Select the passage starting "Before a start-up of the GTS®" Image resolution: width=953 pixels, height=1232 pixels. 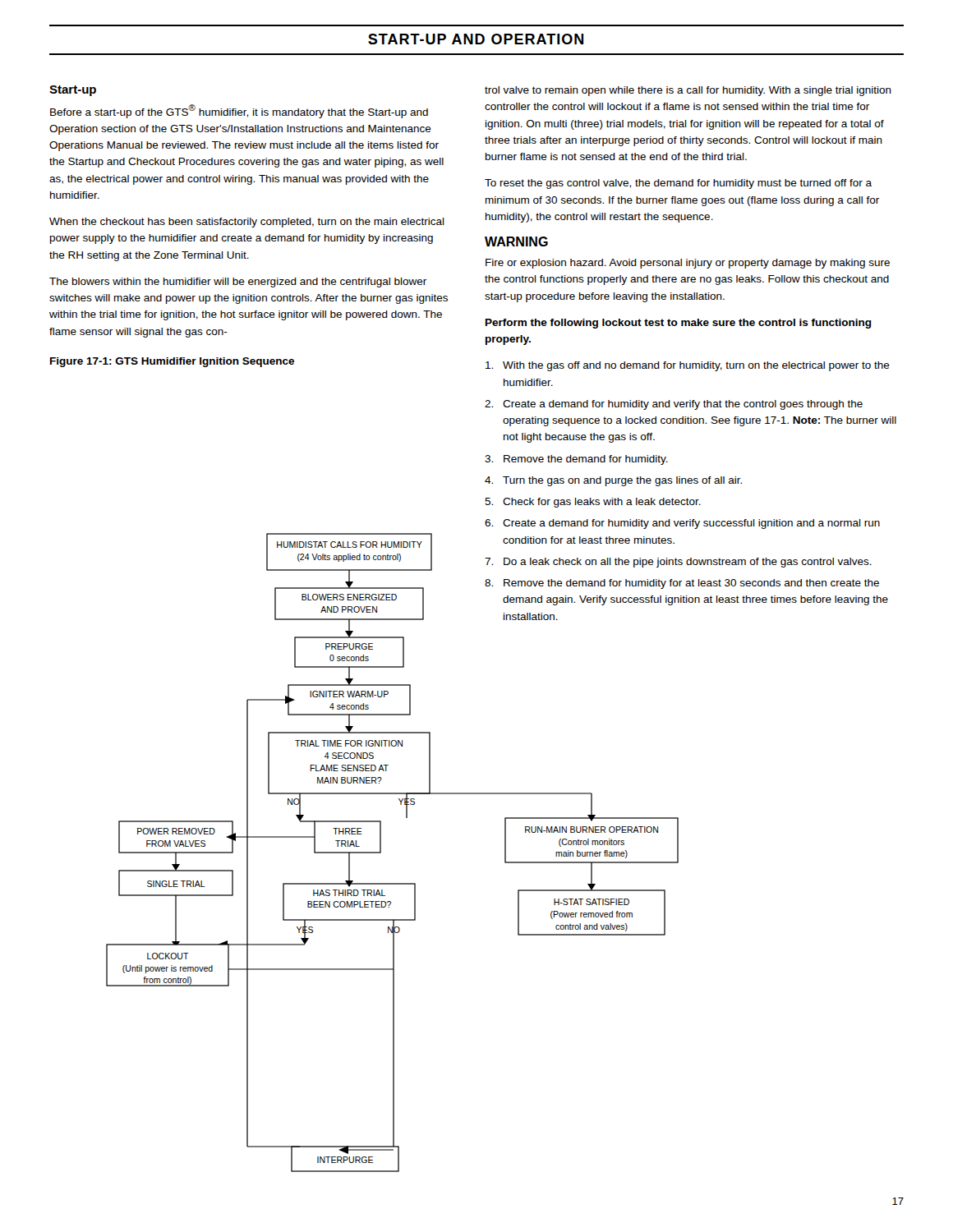pyautogui.click(x=247, y=152)
